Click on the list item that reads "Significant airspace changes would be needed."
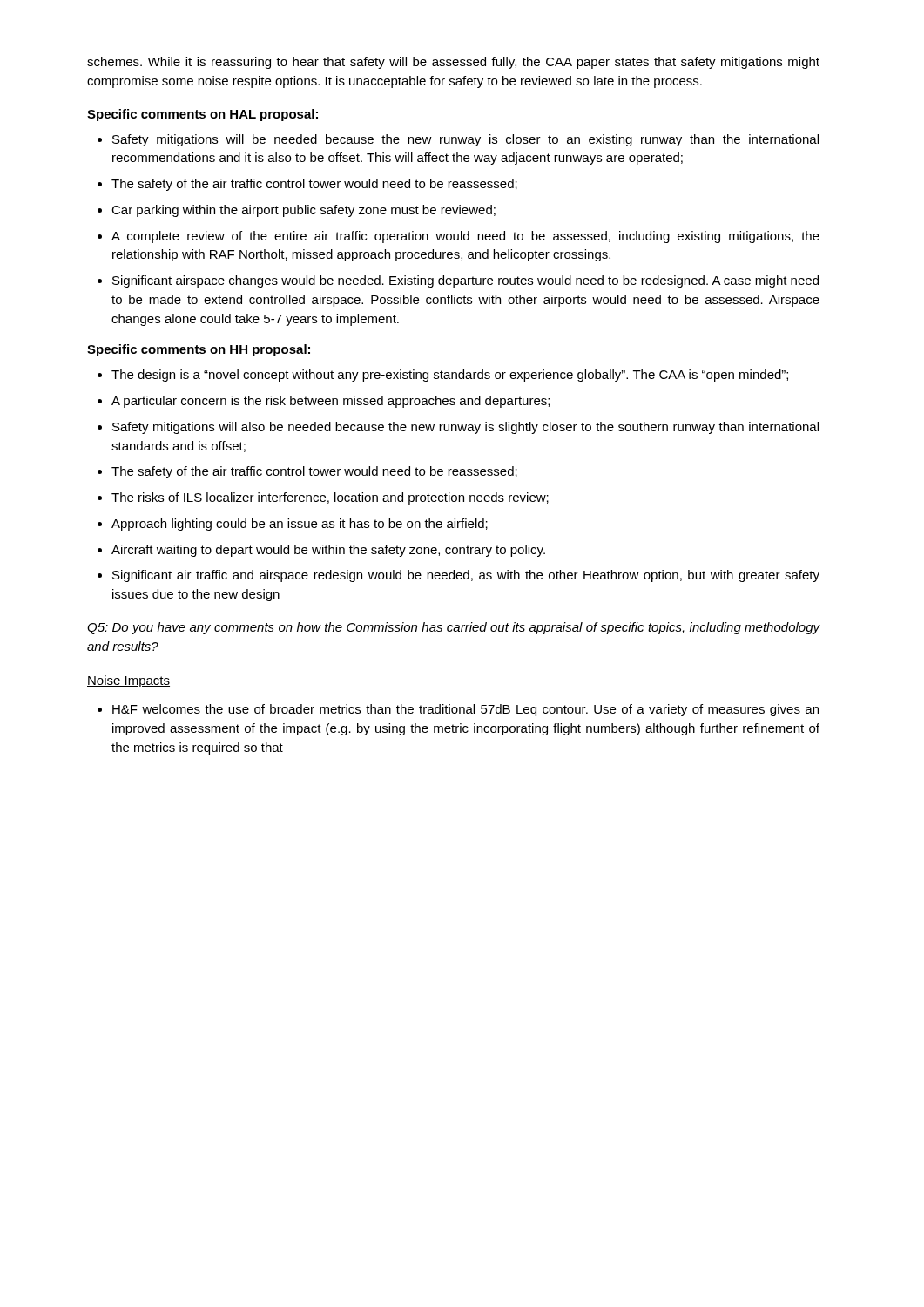Viewport: 924px width, 1307px height. pyautogui.click(x=465, y=299)
